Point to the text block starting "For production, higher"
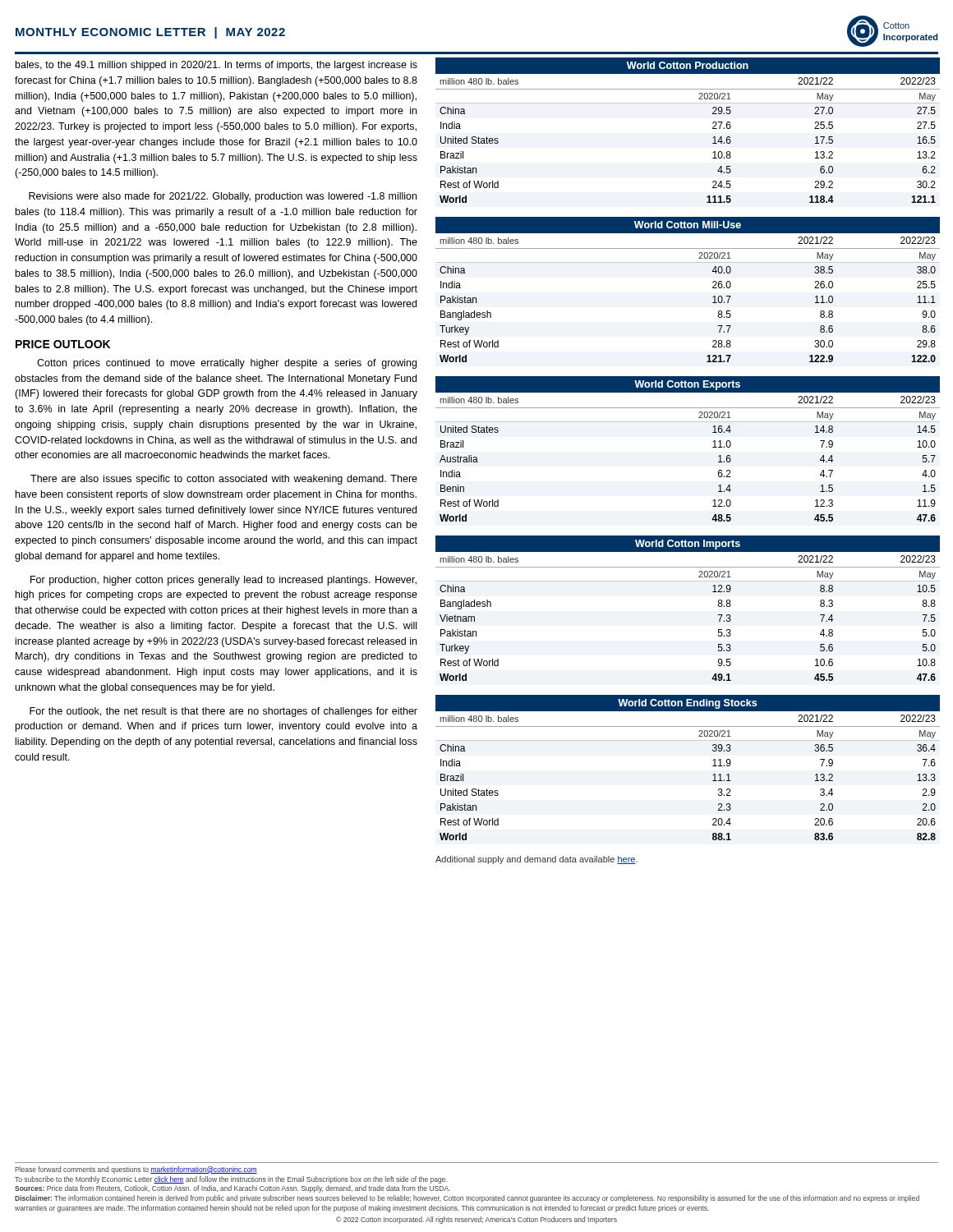The width and height of the screenshot is (953, 1232). point(216,633)
